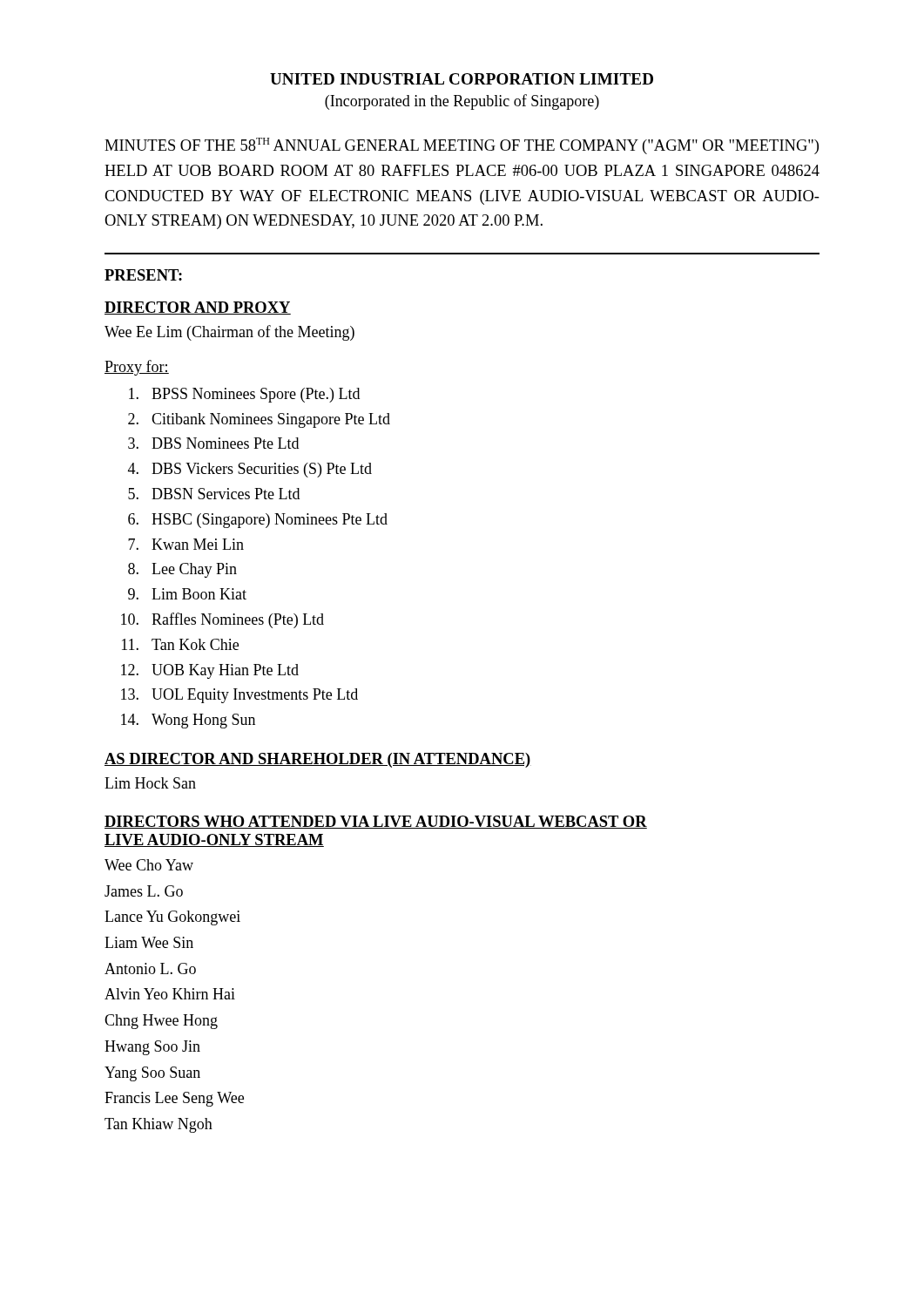Point to the text block starting "8. Lee Chay Pin"
924x1307 pixels.
click(182, 570)
